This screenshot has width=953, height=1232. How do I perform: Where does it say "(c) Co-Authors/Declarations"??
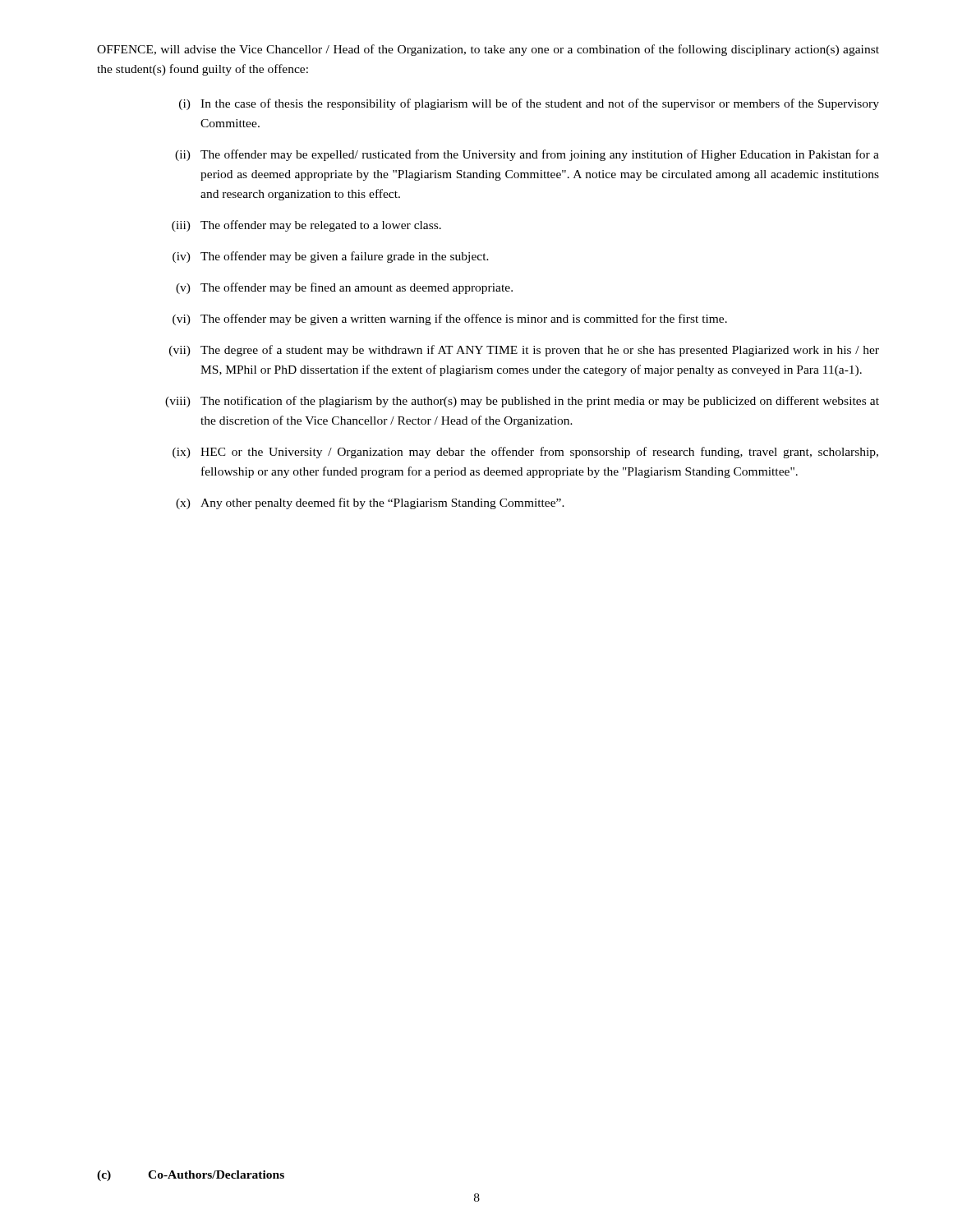click(191, 1174)
